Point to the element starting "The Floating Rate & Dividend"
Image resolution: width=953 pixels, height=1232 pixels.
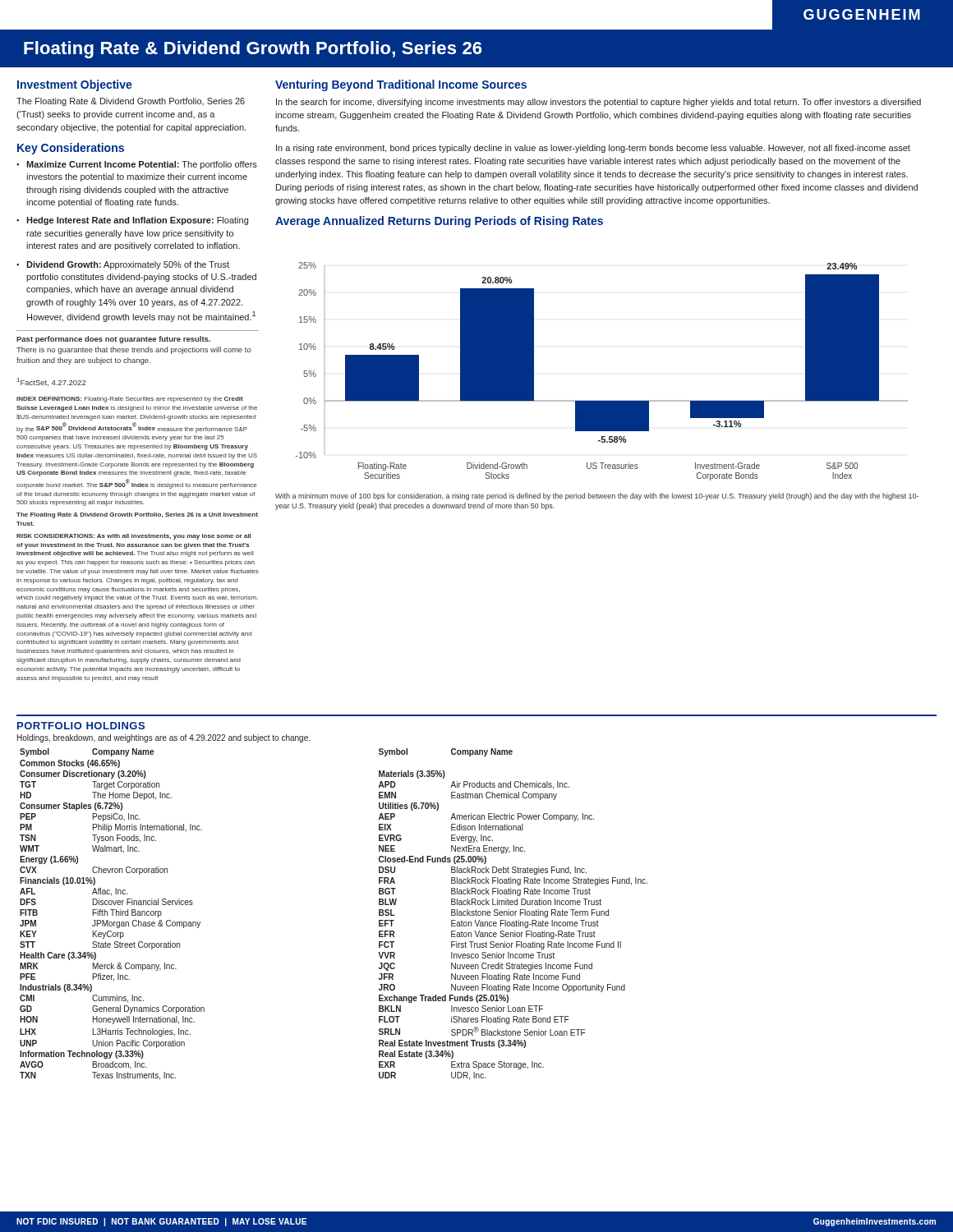pyautogui.click(x=131, y=114)
